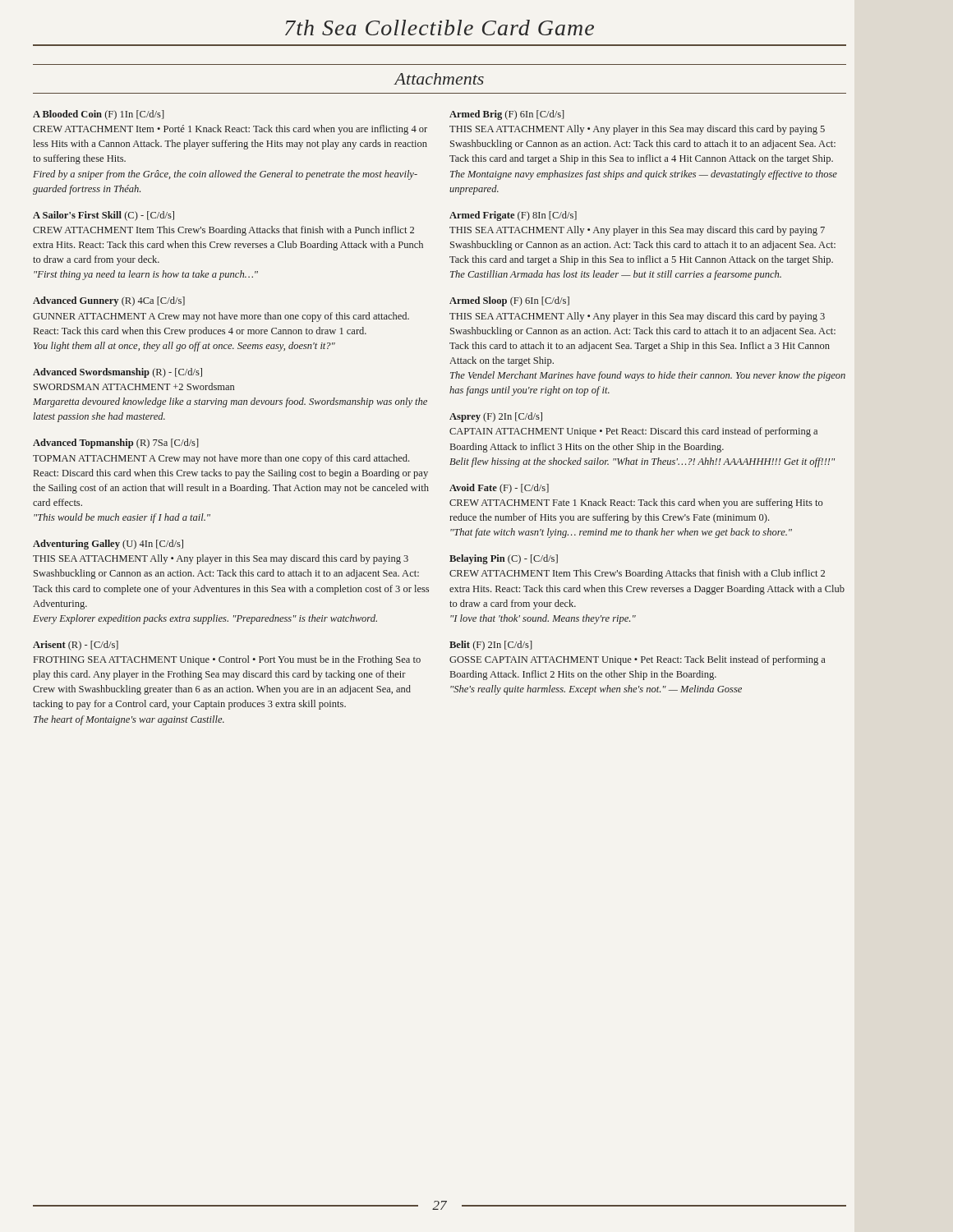Click on the passage starting "Armed Frigate (F) 8In"
The width and height of the screenshot is (953, 1232).
click(x=648, y=245)
